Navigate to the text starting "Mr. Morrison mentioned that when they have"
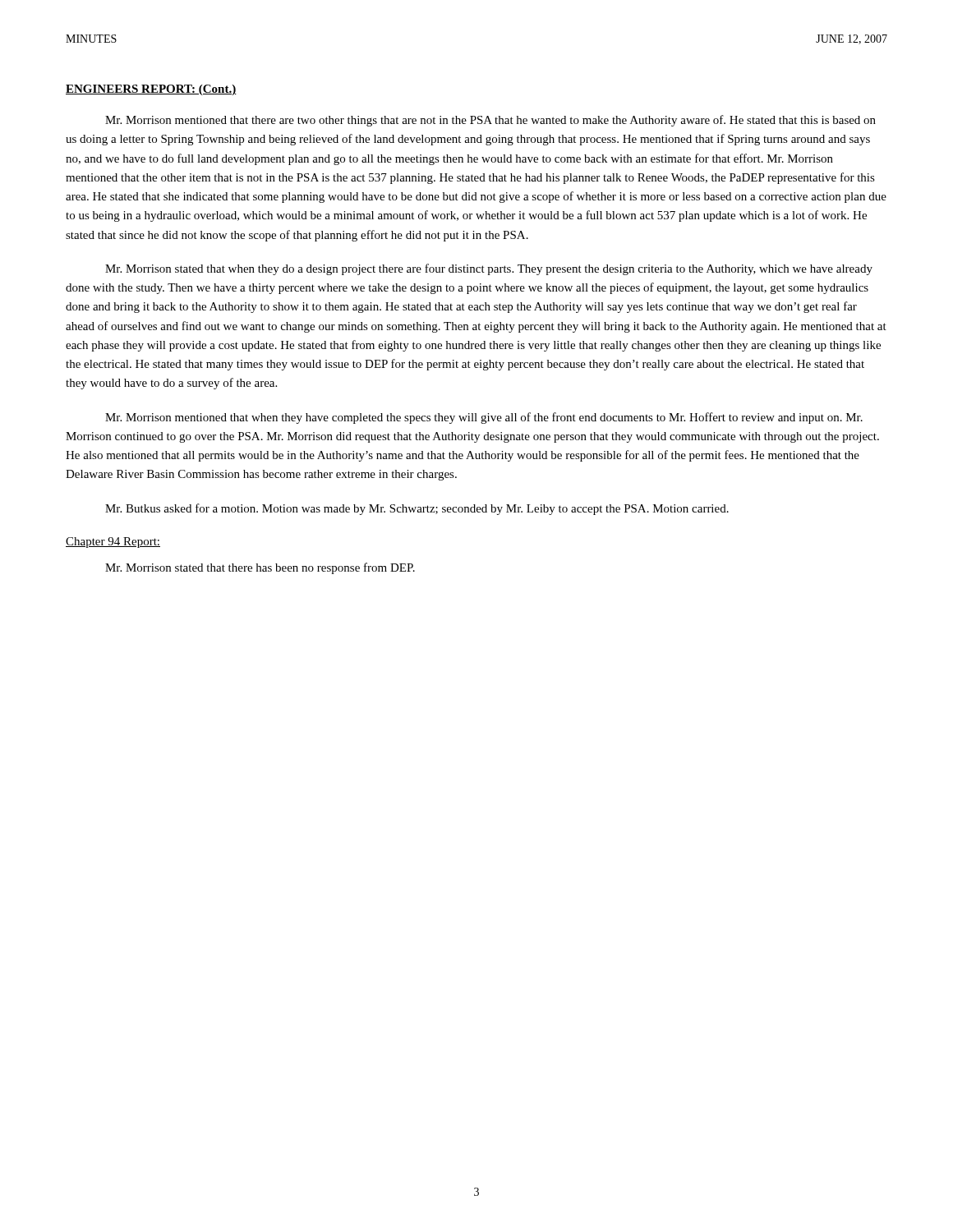The height and width of the screenshot is (1232, 953). click(473, 445)
